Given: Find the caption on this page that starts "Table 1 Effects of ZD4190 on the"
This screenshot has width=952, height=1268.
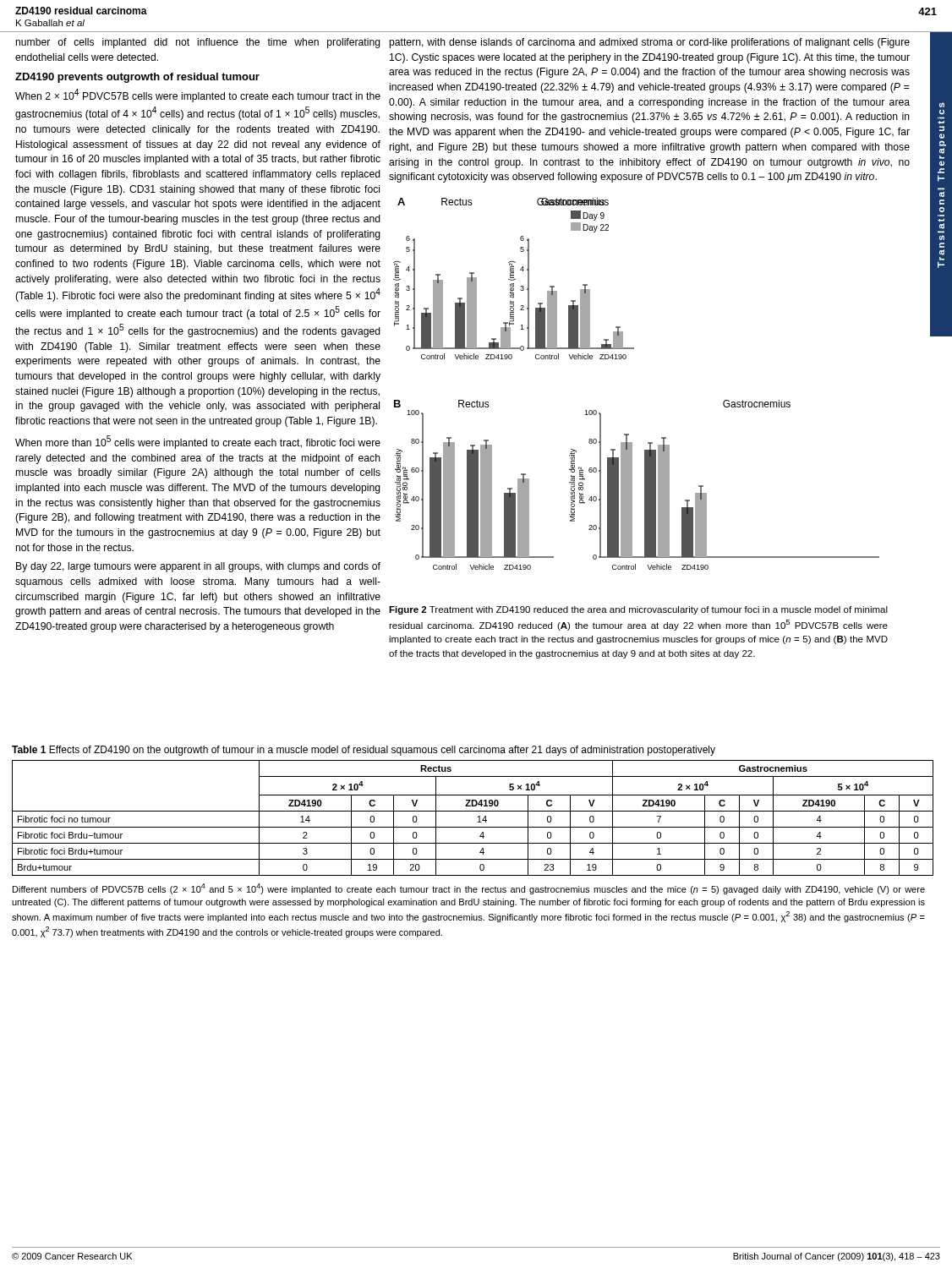Looking at the screenshot, I should tap(364, 750).
